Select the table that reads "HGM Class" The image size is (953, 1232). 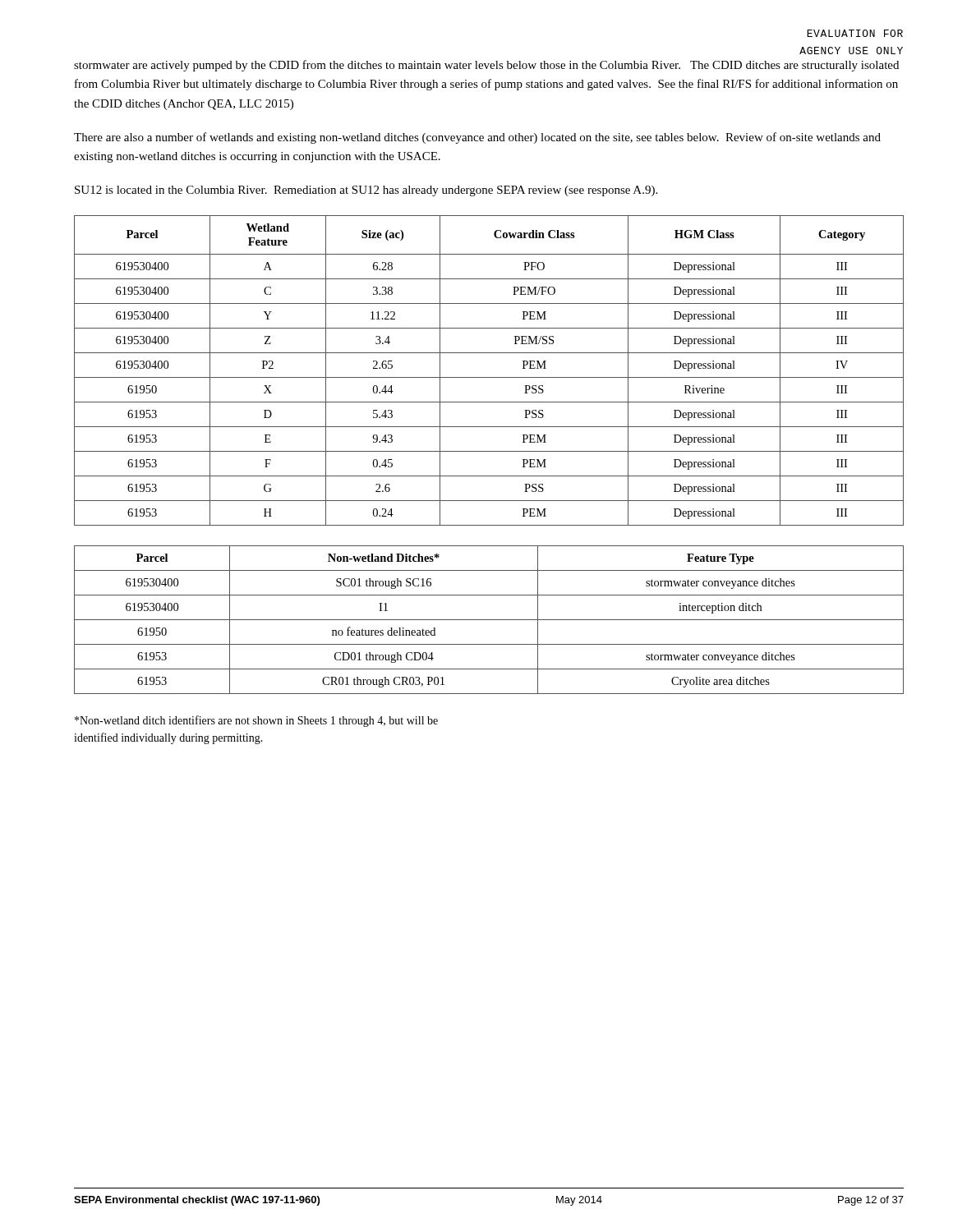[489, 370]
